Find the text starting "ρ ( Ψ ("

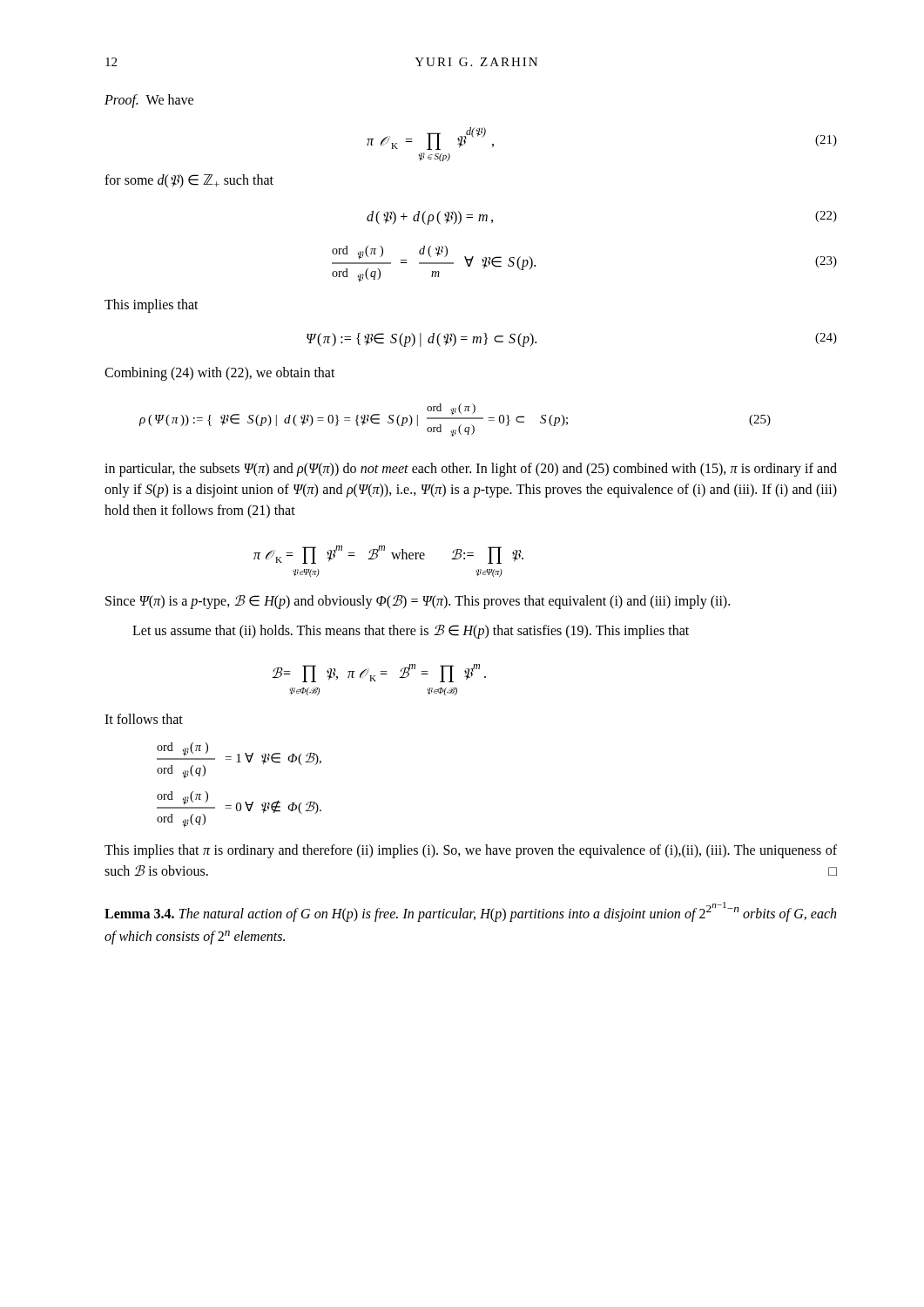(479, 420)
